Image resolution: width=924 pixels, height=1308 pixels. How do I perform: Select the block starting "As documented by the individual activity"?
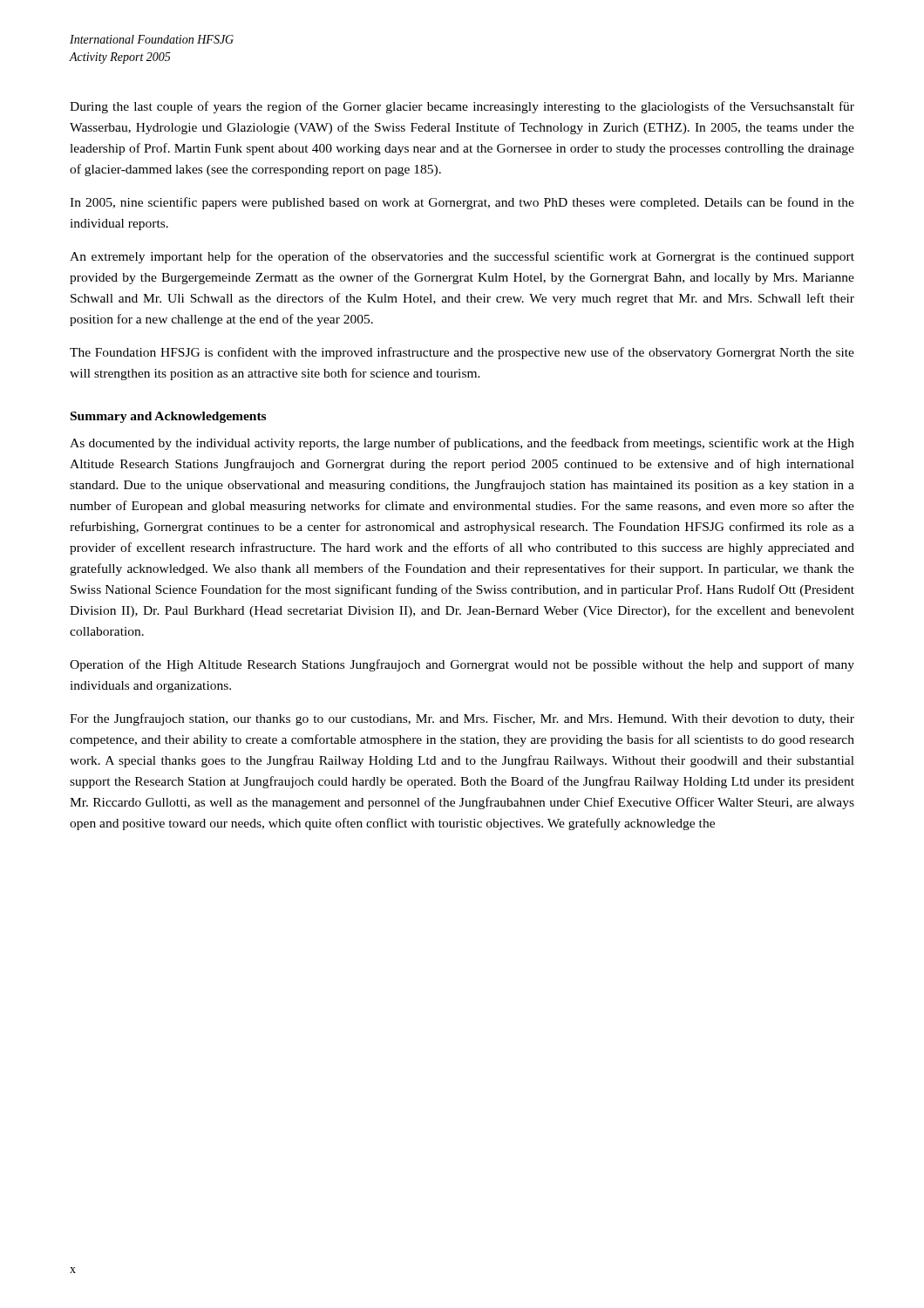pyautogui.click(x=462, y=537)
